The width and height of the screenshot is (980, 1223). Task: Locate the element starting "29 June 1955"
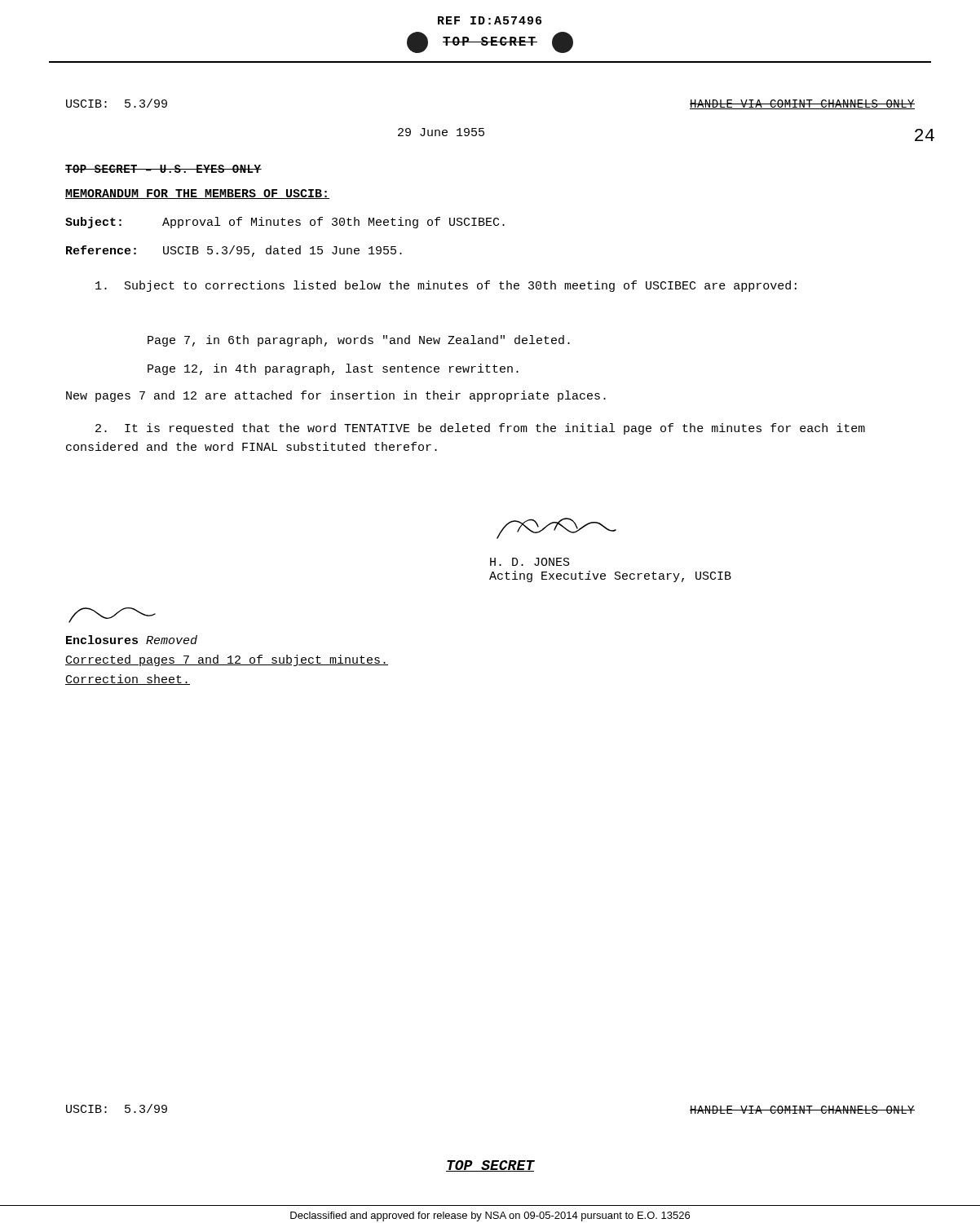(x=441, y=133)
